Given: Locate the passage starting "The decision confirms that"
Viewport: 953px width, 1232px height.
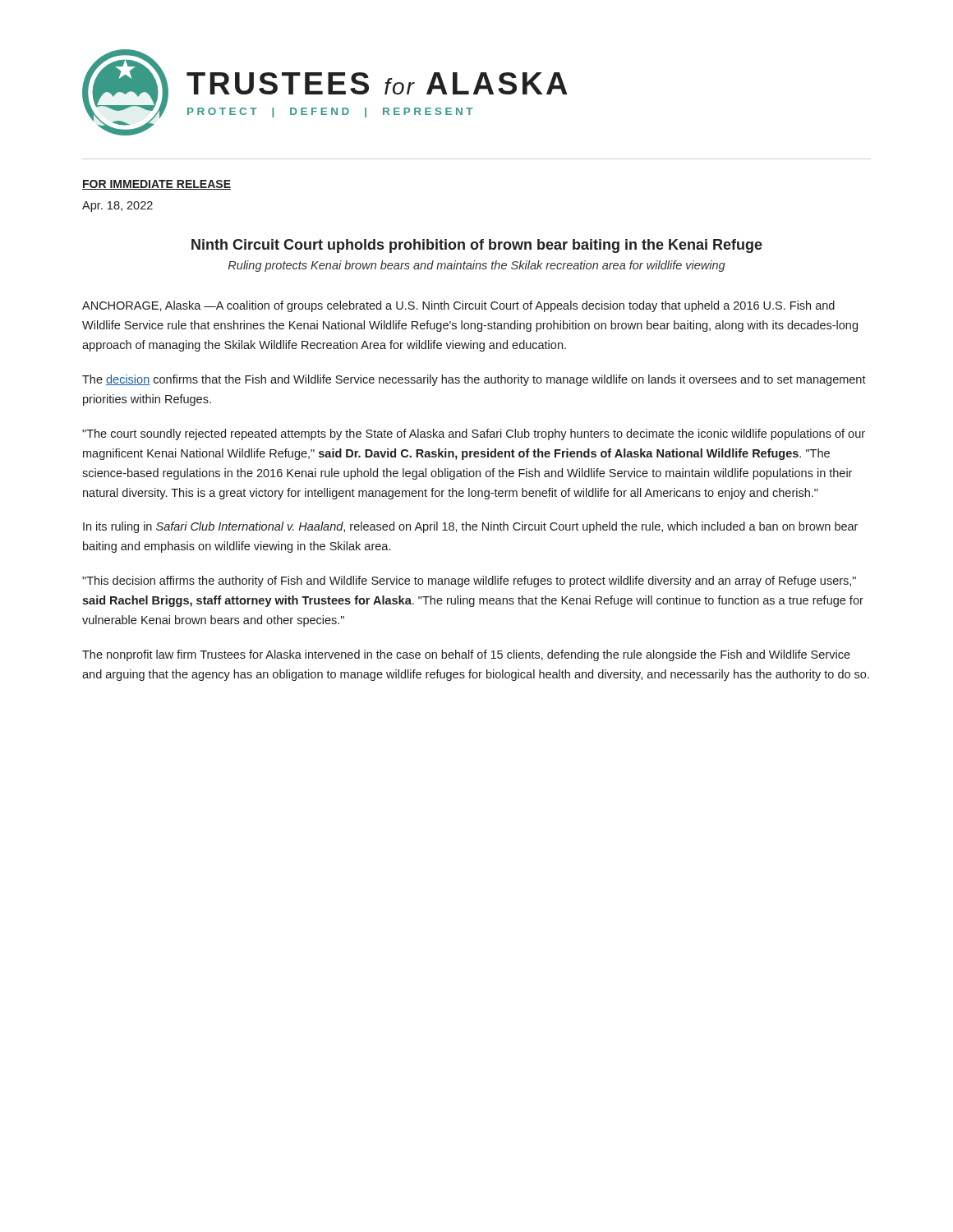Looking at the screenshot, I should [x=474, y=389].
